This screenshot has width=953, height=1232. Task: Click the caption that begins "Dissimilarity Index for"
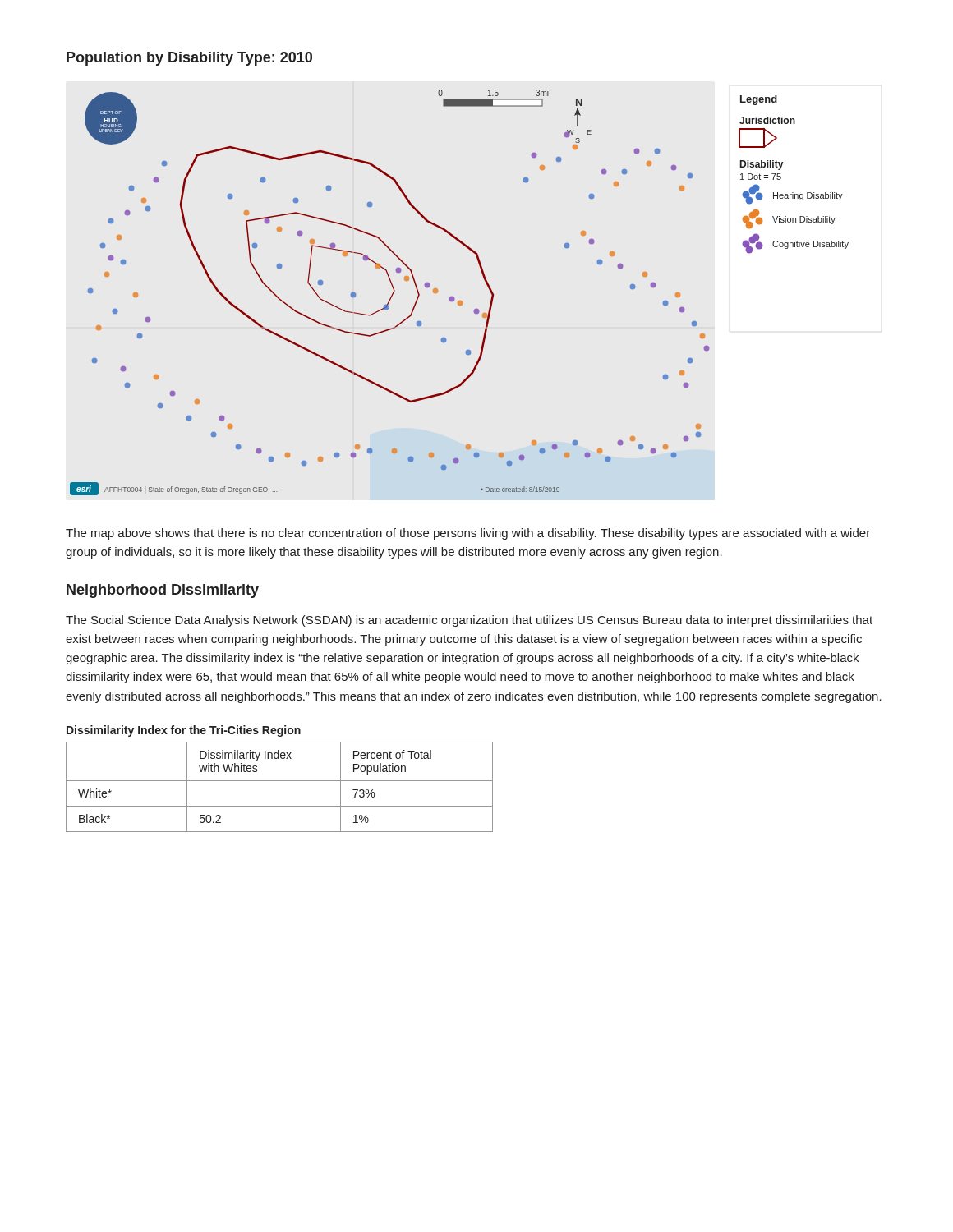(183, 730)
